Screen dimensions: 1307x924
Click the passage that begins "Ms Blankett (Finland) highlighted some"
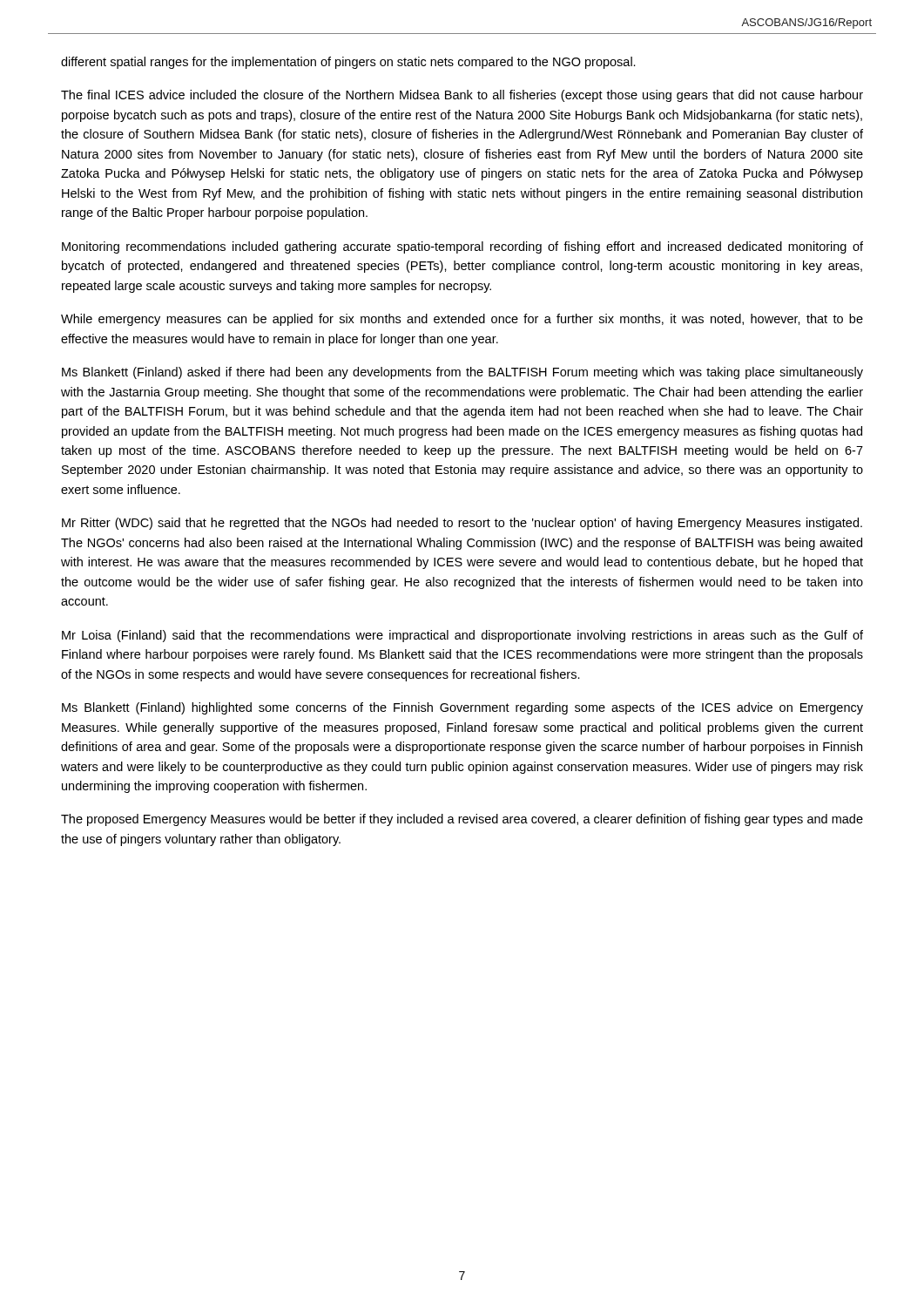pyautogui.click(x=462, y=747)
